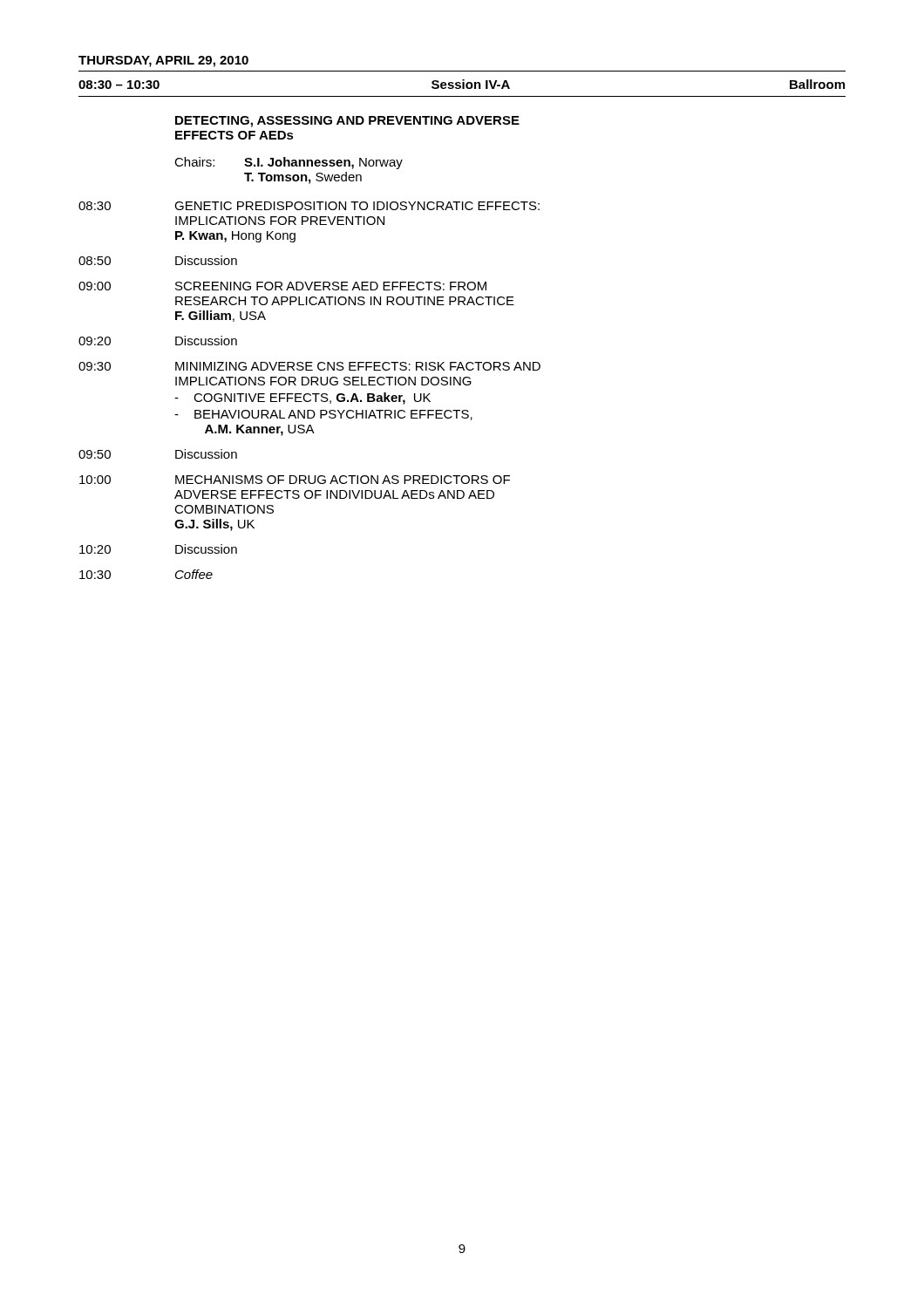The image size is (924, 1308).
Task: Select the text starting "10:00 MECHANISMS OF DRUG ACTION"
Action: (462, 501)
